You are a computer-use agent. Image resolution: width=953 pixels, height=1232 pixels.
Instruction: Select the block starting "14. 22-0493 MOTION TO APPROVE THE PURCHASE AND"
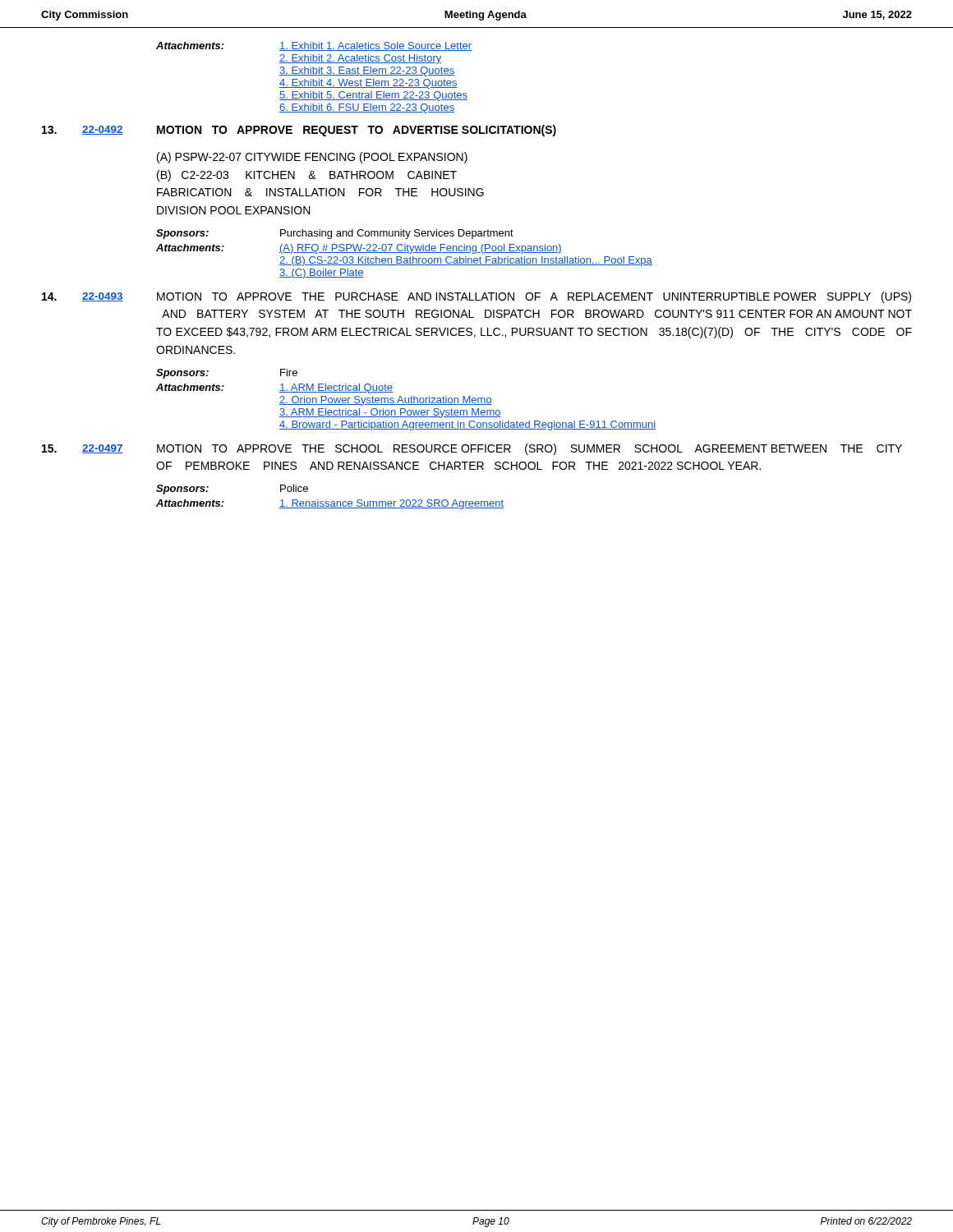476,324
